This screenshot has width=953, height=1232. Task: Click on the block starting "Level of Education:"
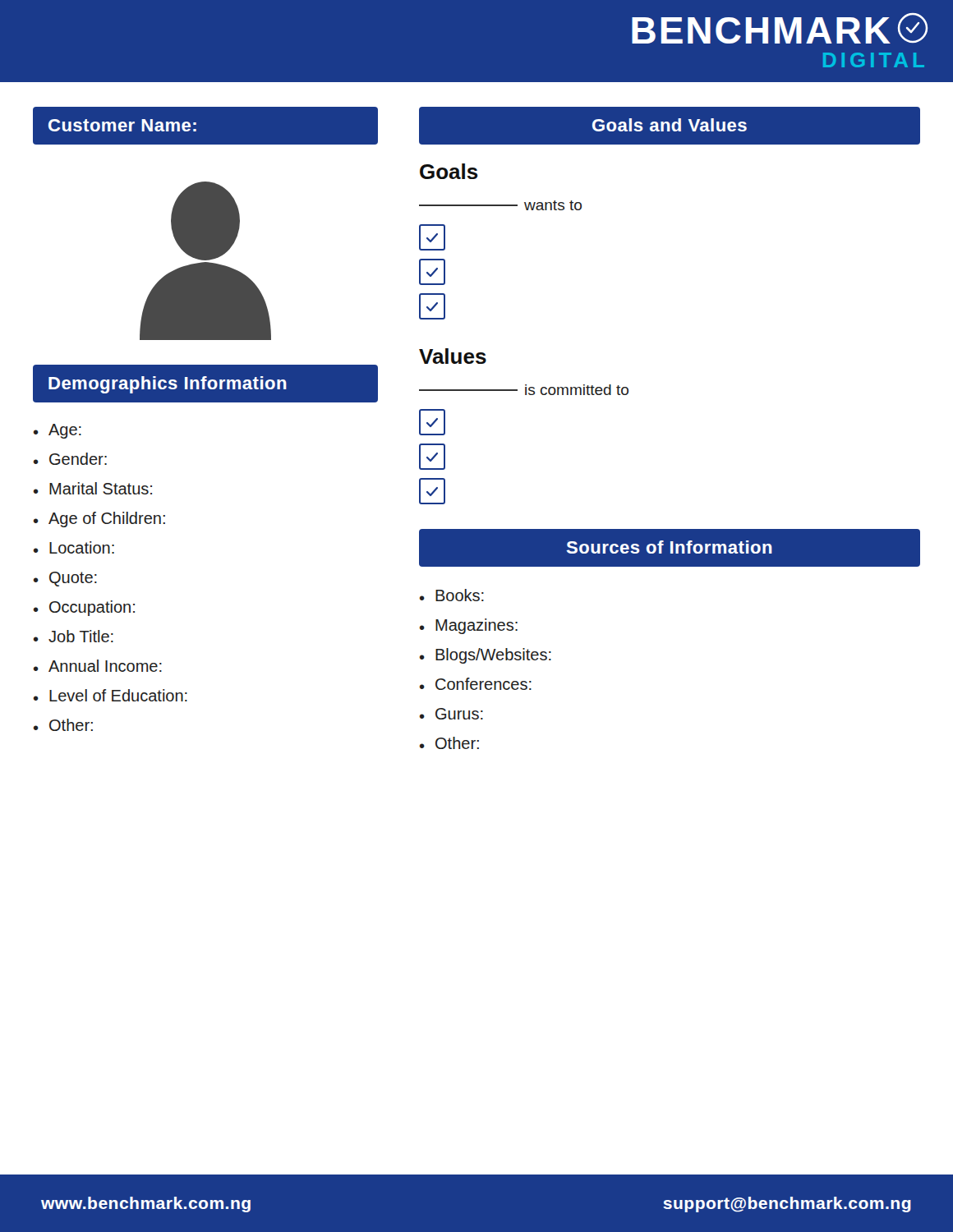[118, 696]
